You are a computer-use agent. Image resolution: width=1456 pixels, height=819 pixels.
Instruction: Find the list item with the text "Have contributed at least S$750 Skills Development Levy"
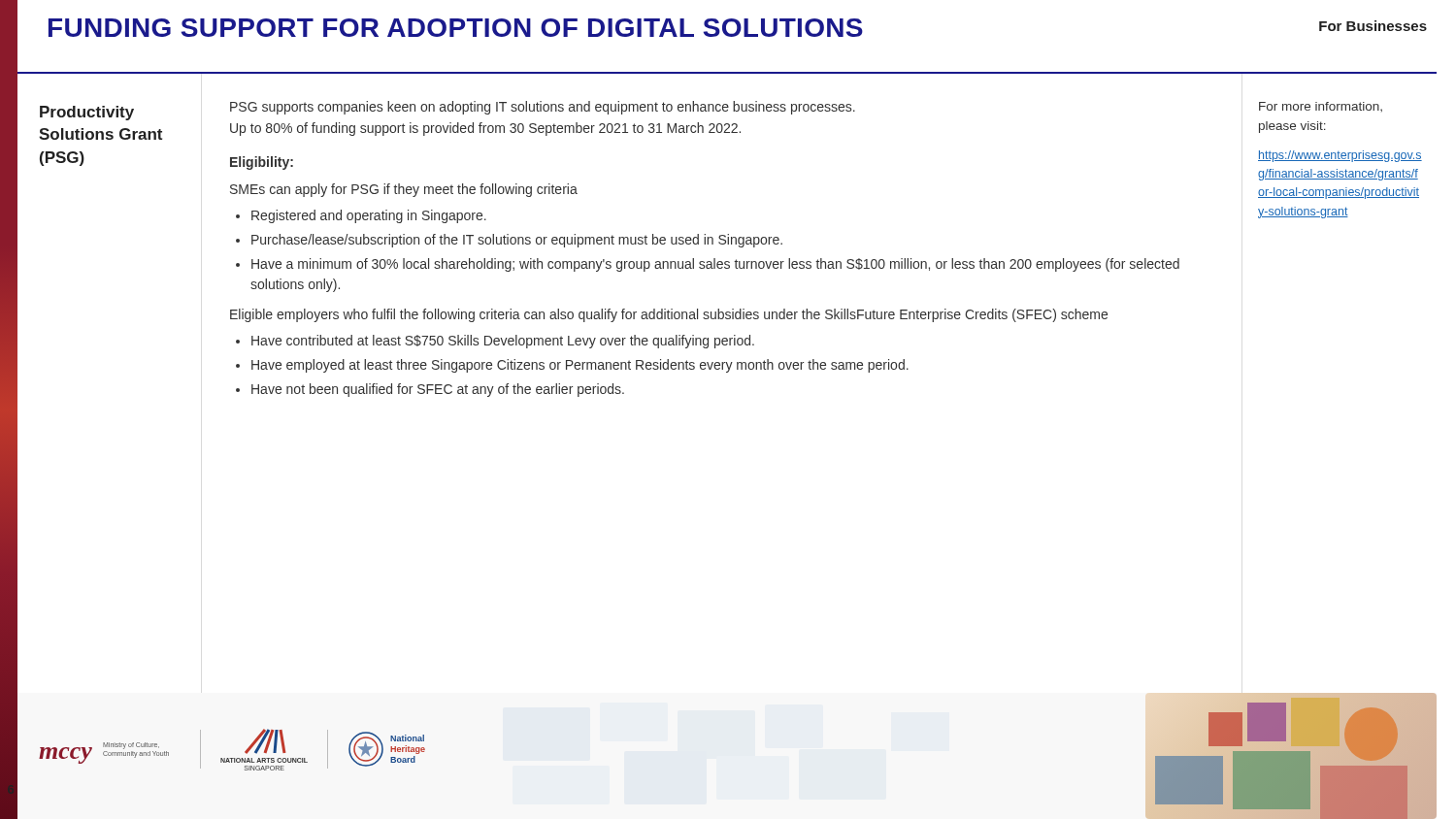[503, 341]
